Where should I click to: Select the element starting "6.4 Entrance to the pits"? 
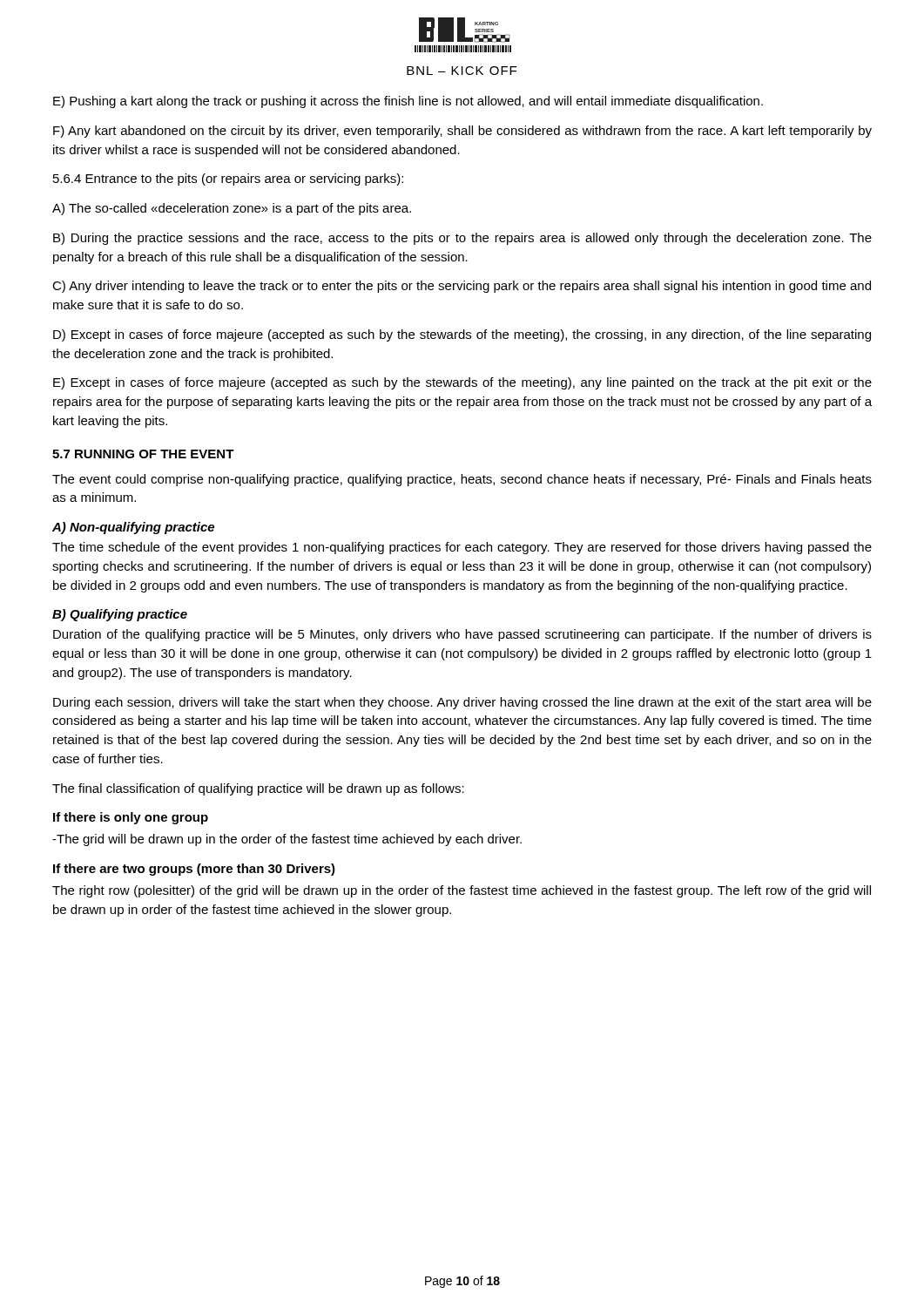point(228,178)
